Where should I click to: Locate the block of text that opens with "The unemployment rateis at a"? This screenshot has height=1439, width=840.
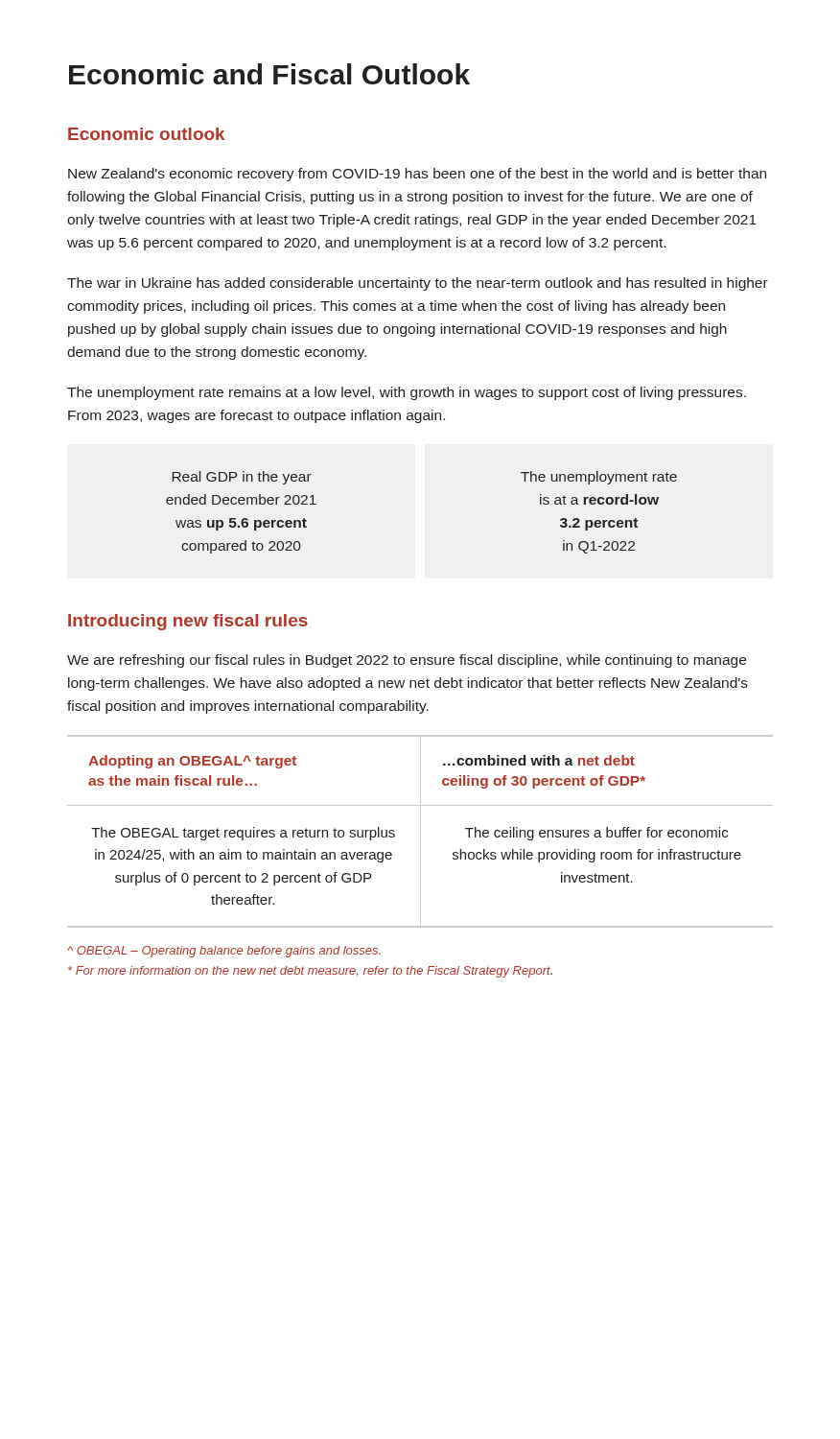point(599,511)
